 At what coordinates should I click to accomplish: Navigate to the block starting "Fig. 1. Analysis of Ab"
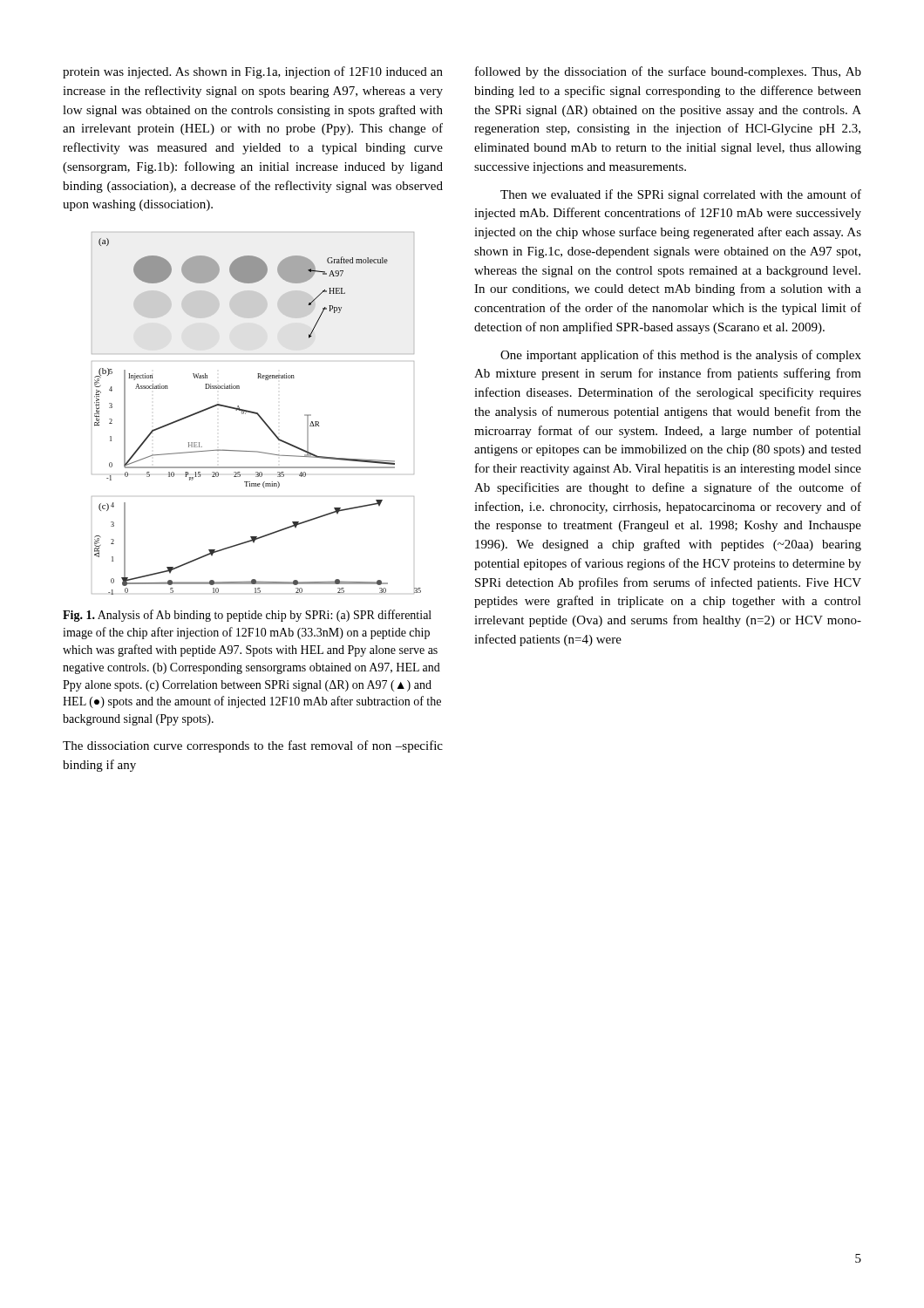(253, 668)
